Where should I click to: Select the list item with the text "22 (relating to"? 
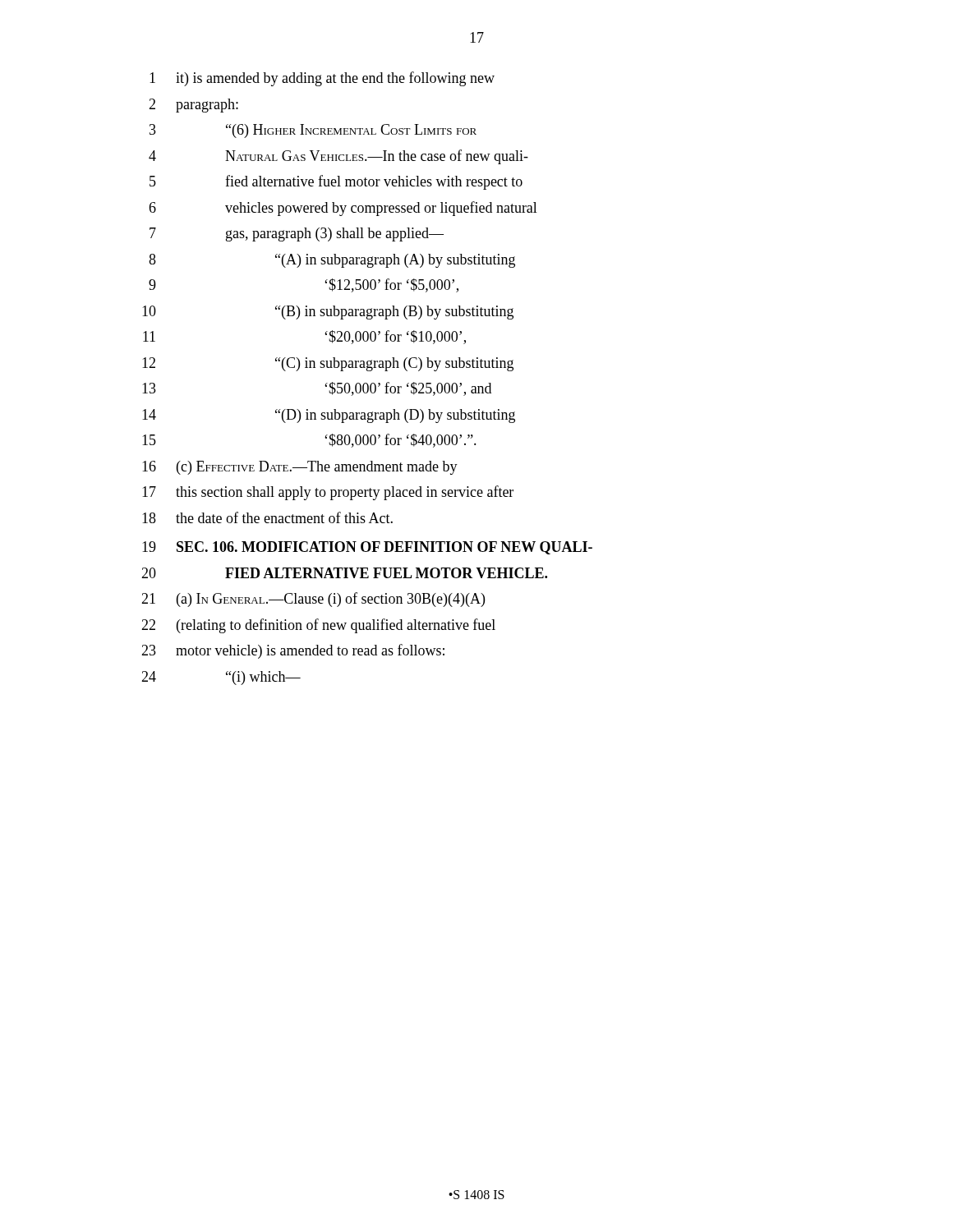click(493, 625)
